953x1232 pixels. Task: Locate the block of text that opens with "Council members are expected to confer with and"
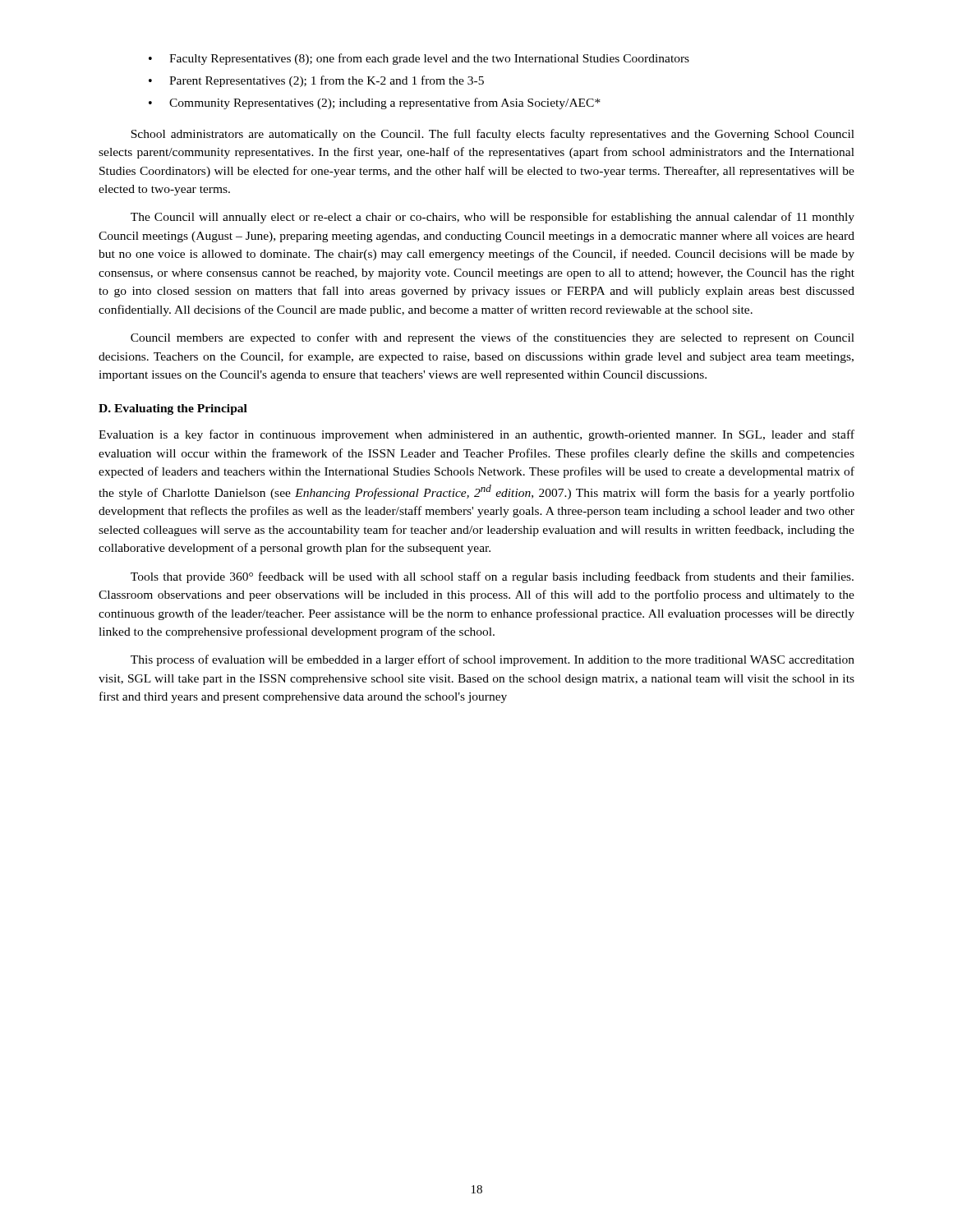pyautogui.click(x=476, y=356)
